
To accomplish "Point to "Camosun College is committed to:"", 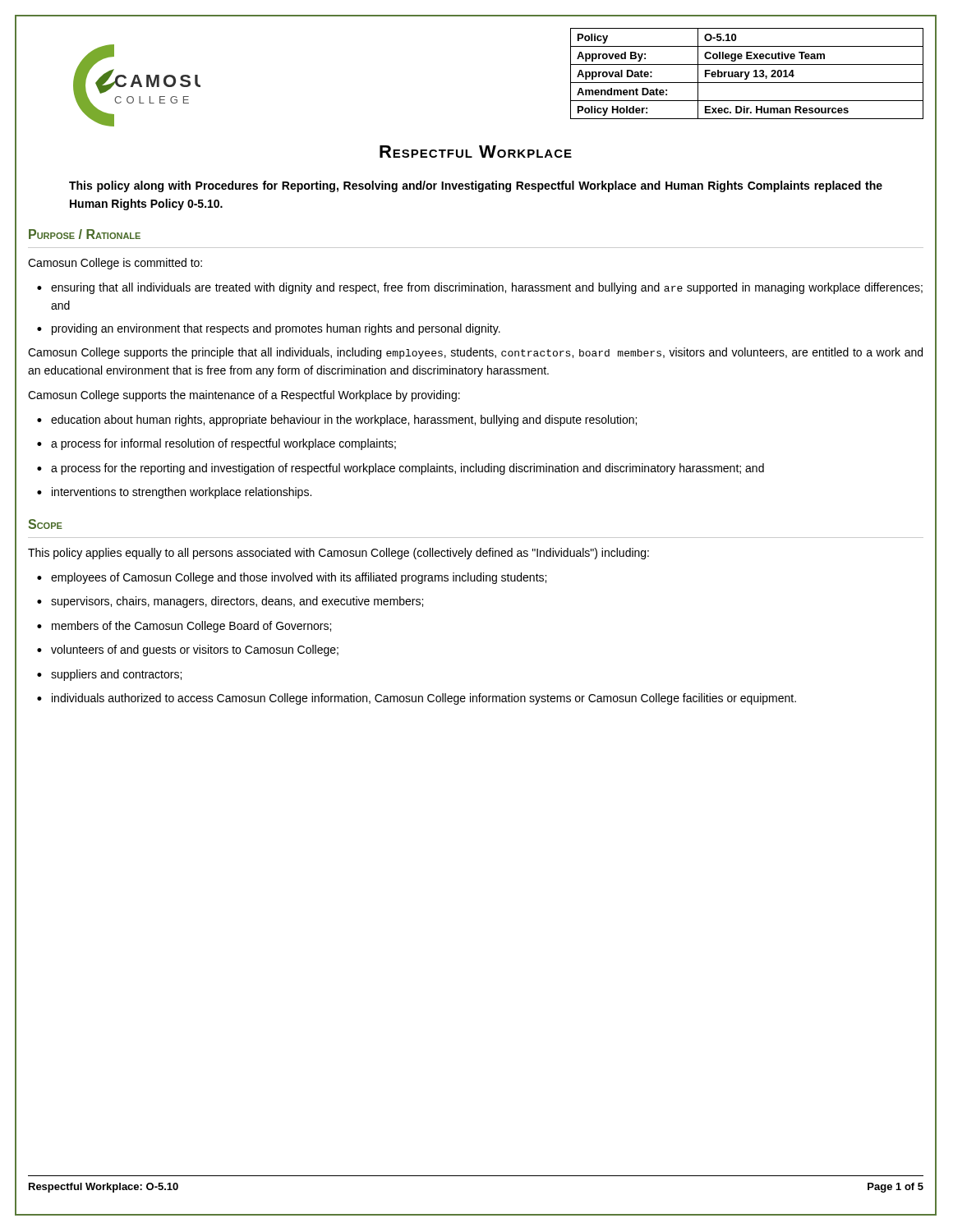I will click(116, 263).
